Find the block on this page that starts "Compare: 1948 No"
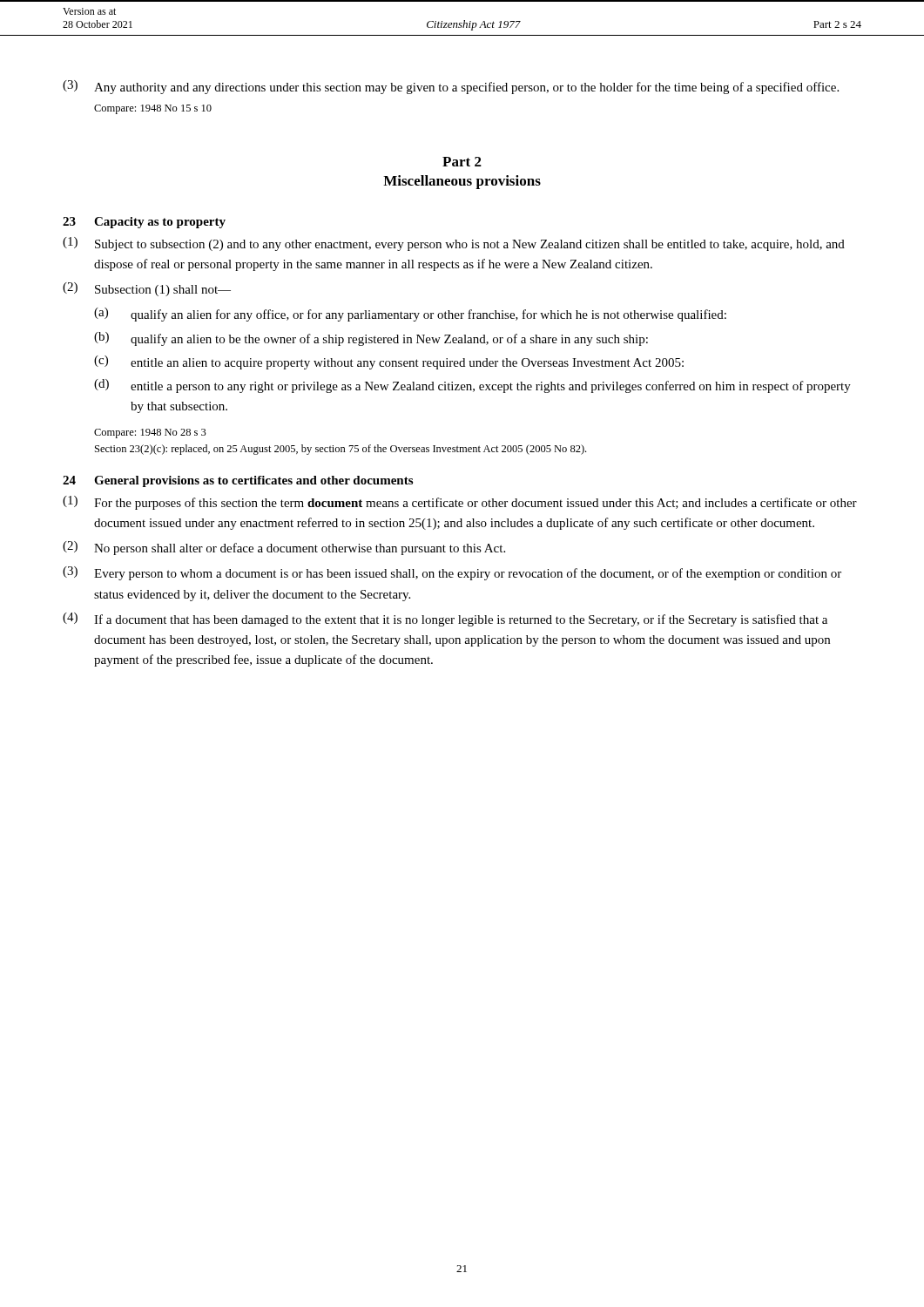Viewport: 924px width, 1307px height. pos(150,432)
